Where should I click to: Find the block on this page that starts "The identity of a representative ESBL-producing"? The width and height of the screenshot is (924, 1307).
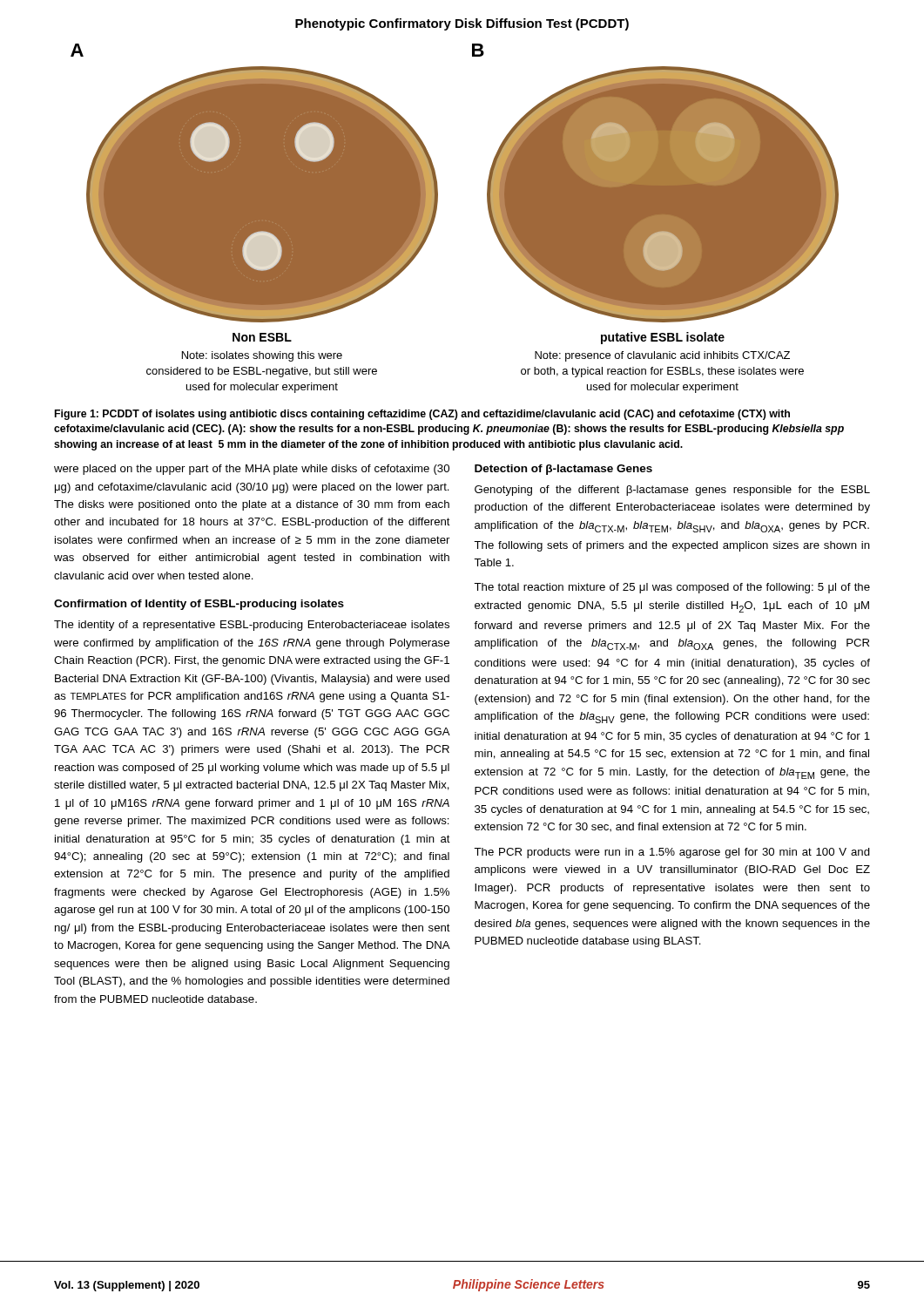(252, 812)
